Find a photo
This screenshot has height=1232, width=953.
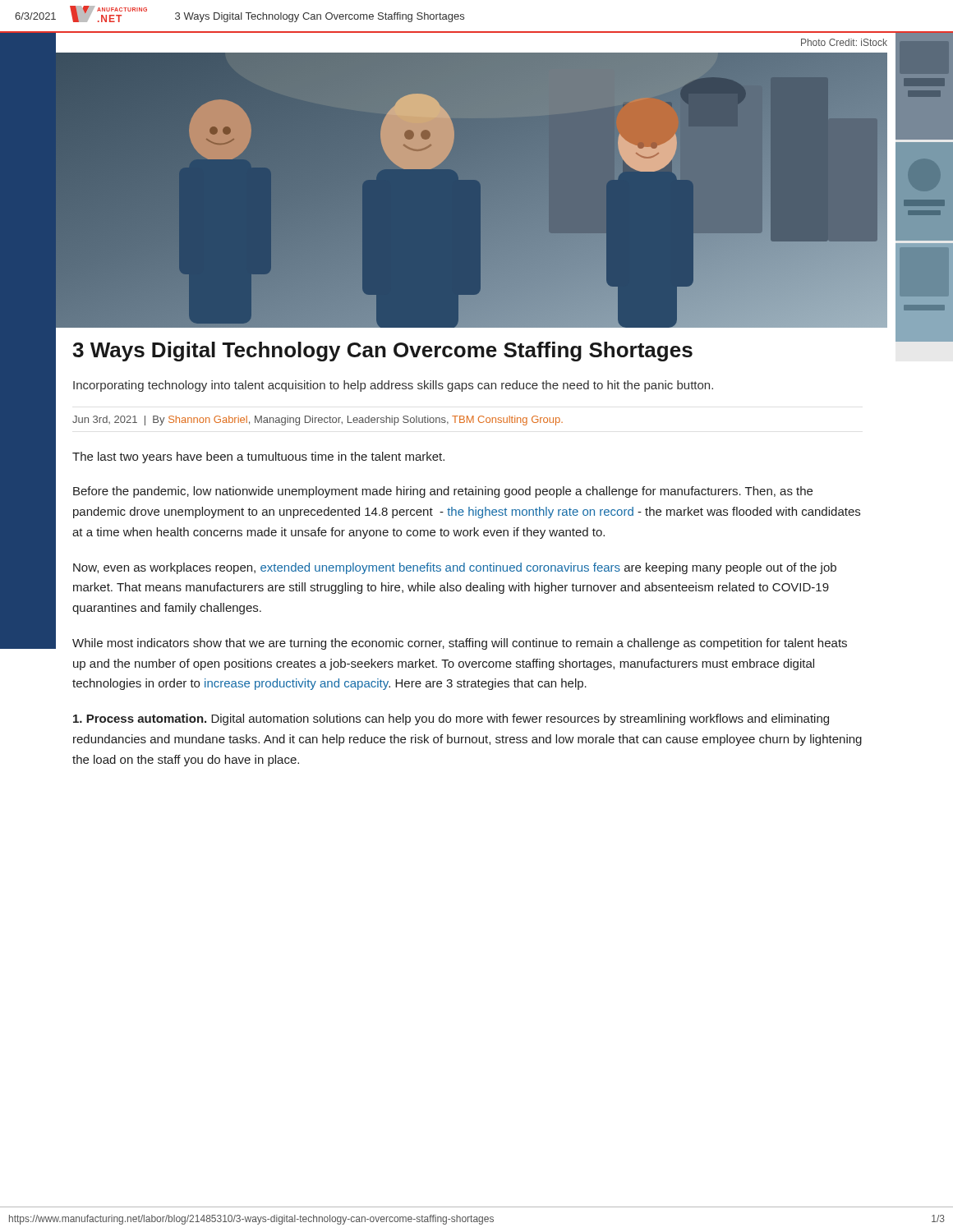(x=472, y=190)
